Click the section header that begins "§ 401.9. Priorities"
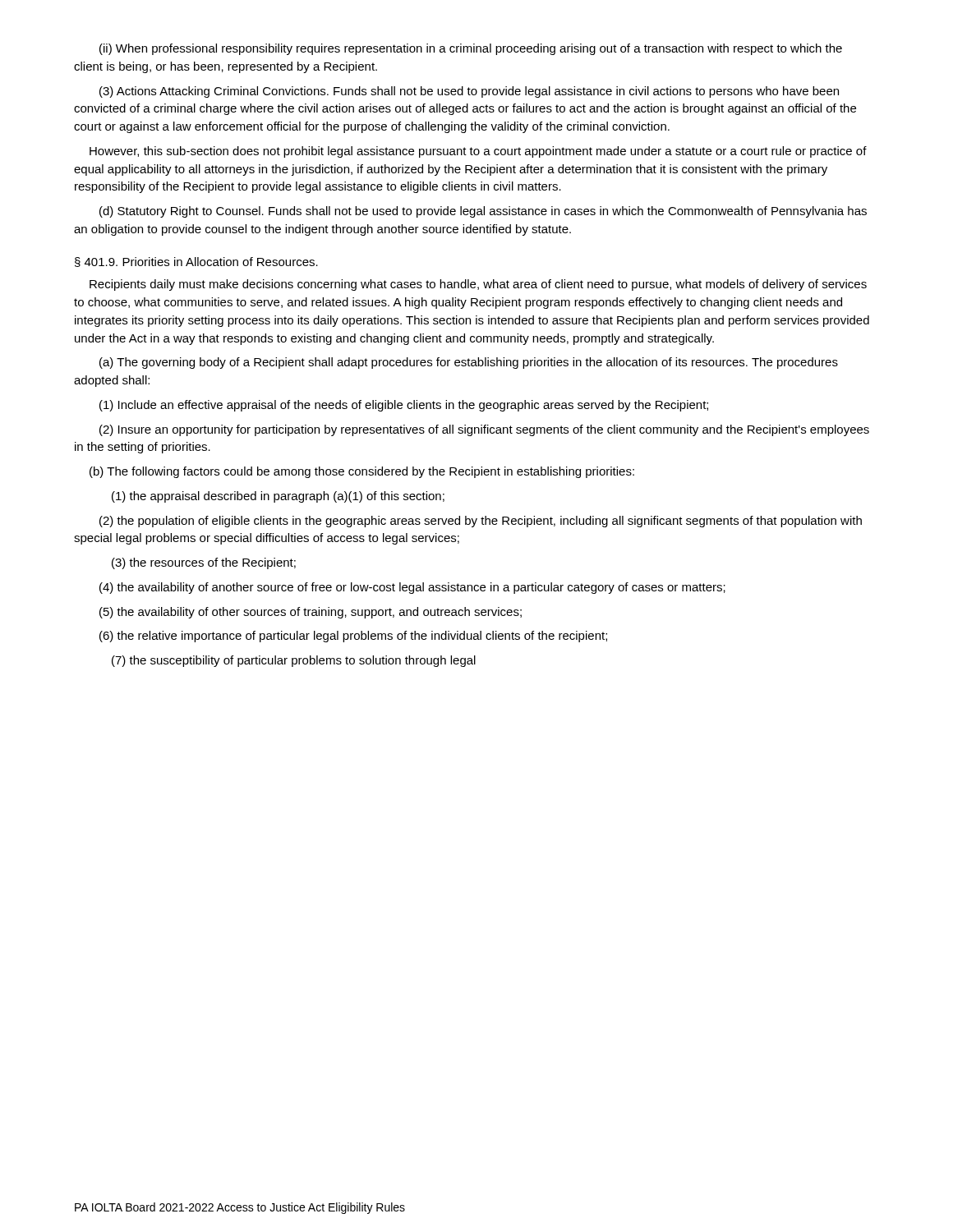The width and height of the screenshot is (953, 1232). point(196,262)
